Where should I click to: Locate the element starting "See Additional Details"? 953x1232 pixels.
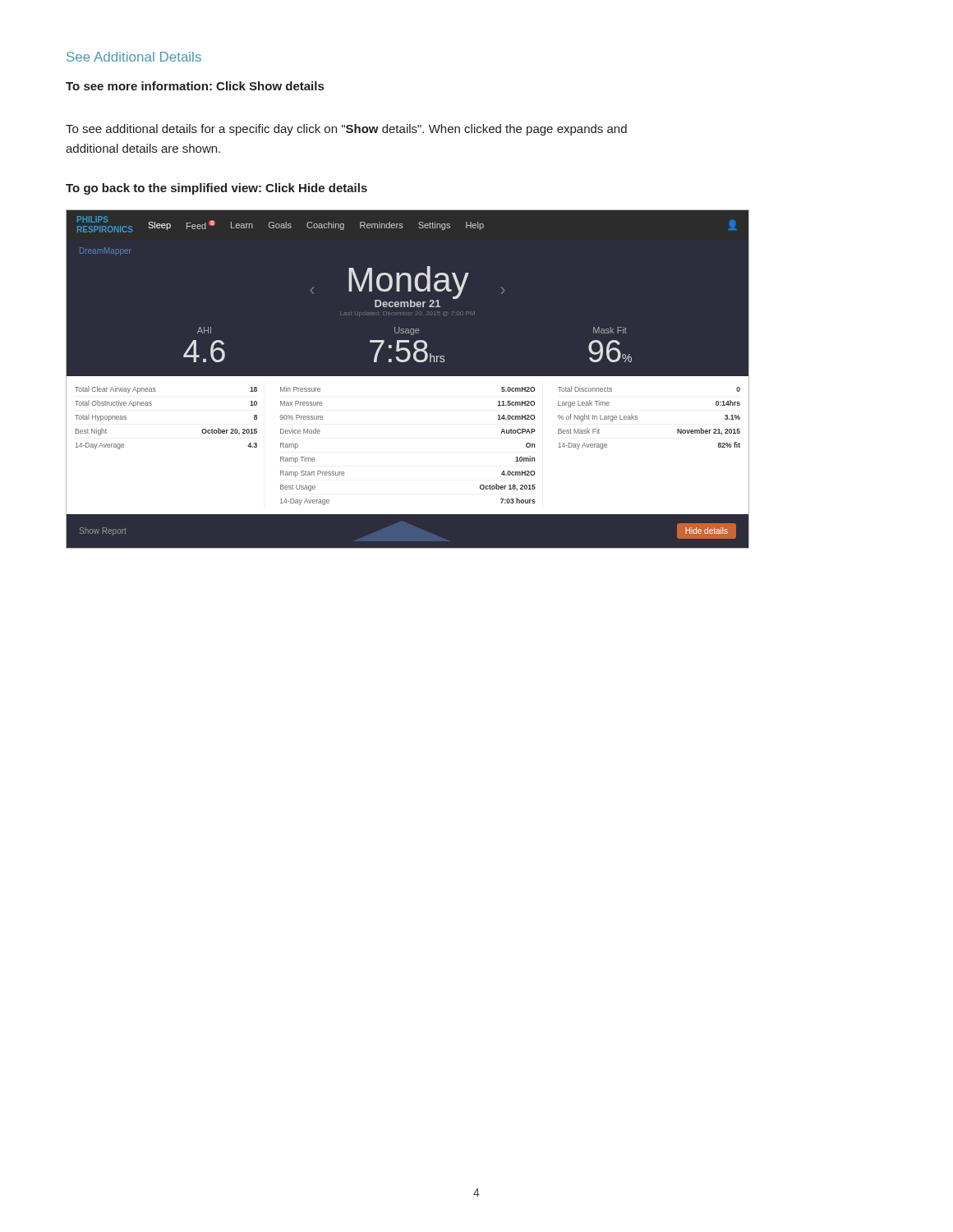(x=134, y=57)
